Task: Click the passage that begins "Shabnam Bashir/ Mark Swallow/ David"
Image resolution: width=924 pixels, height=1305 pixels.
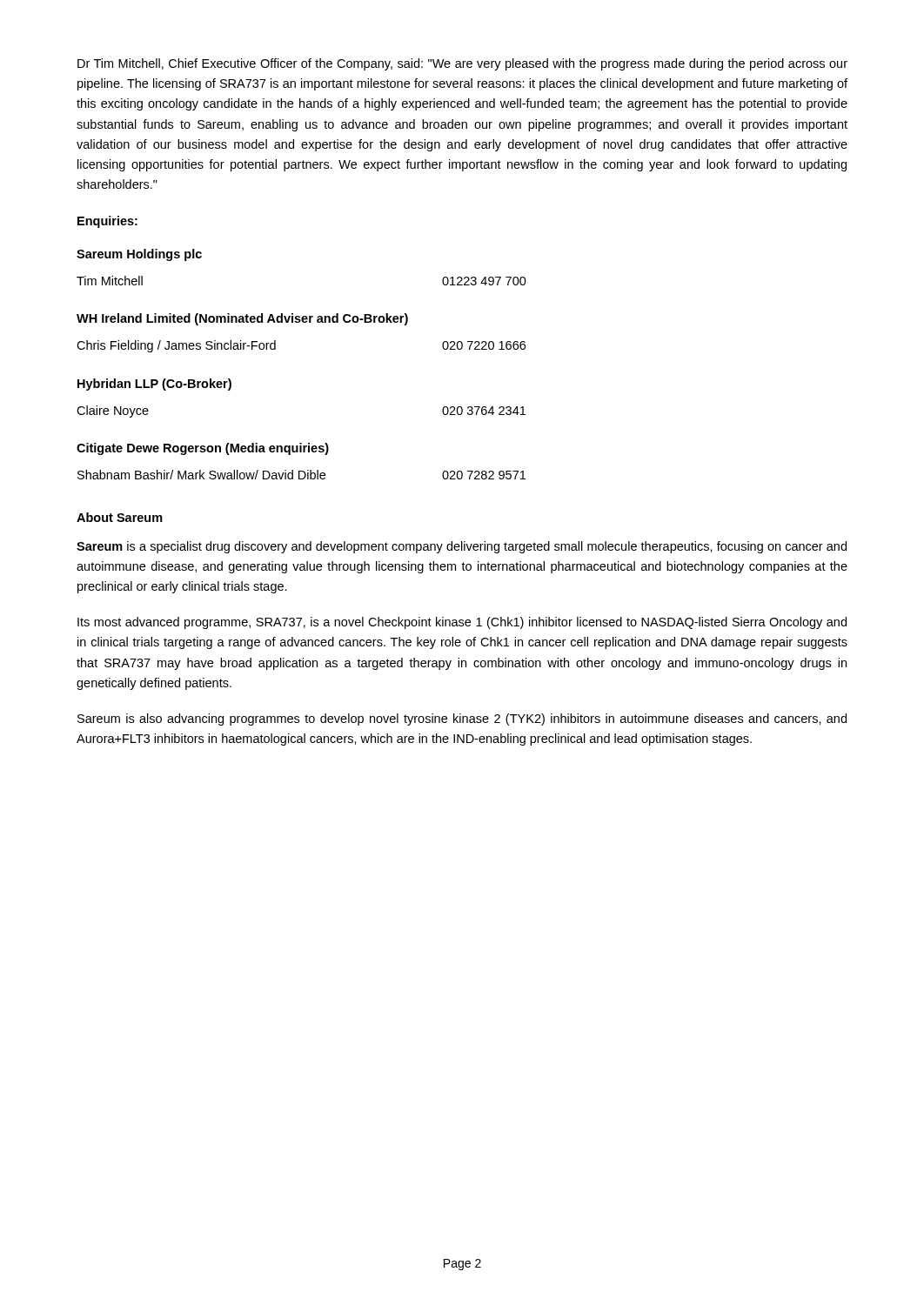Action: pyautogui.click(x=462, y=475)
